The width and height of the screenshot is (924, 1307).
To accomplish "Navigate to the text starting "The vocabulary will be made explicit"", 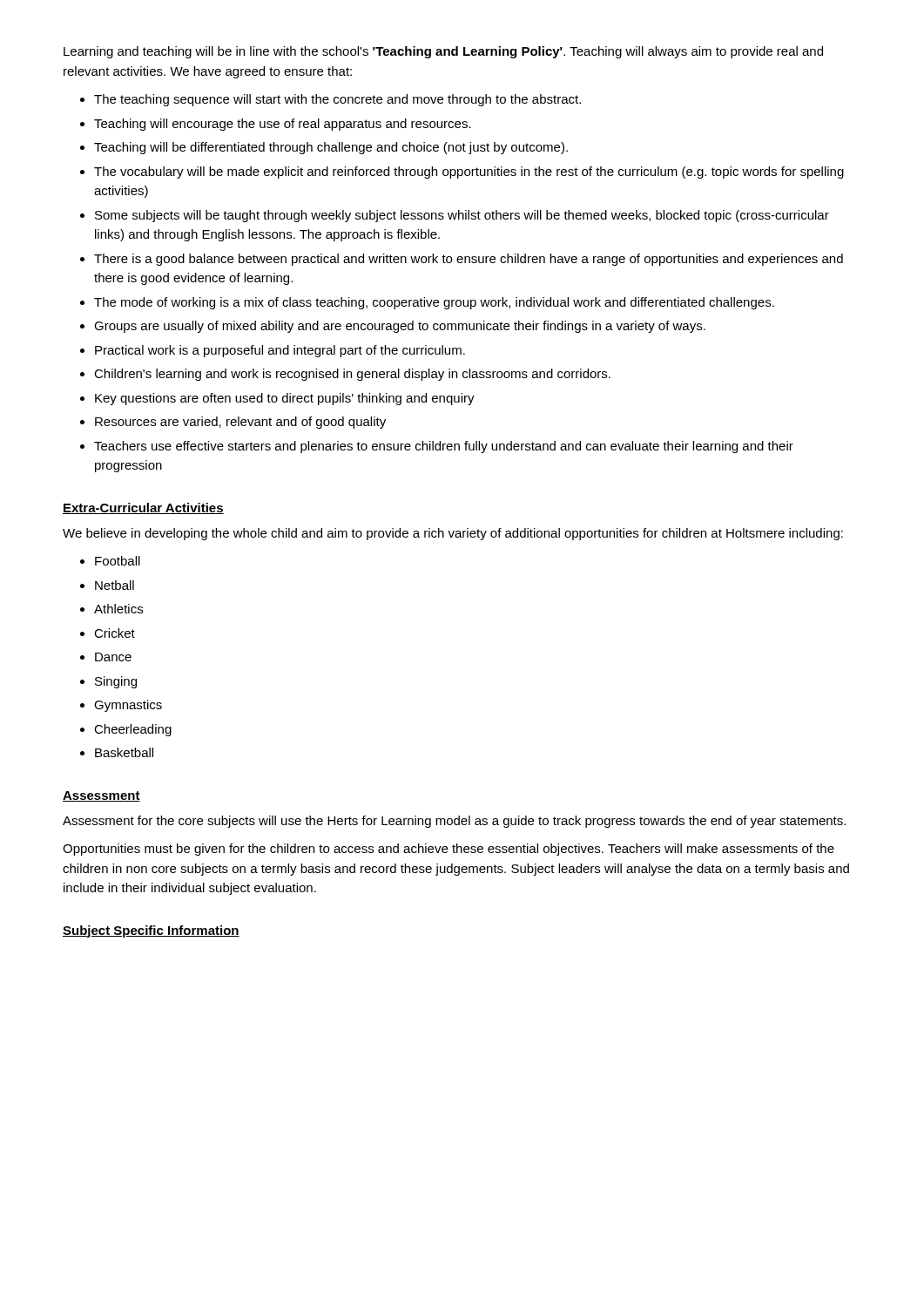I will [478, 181].
